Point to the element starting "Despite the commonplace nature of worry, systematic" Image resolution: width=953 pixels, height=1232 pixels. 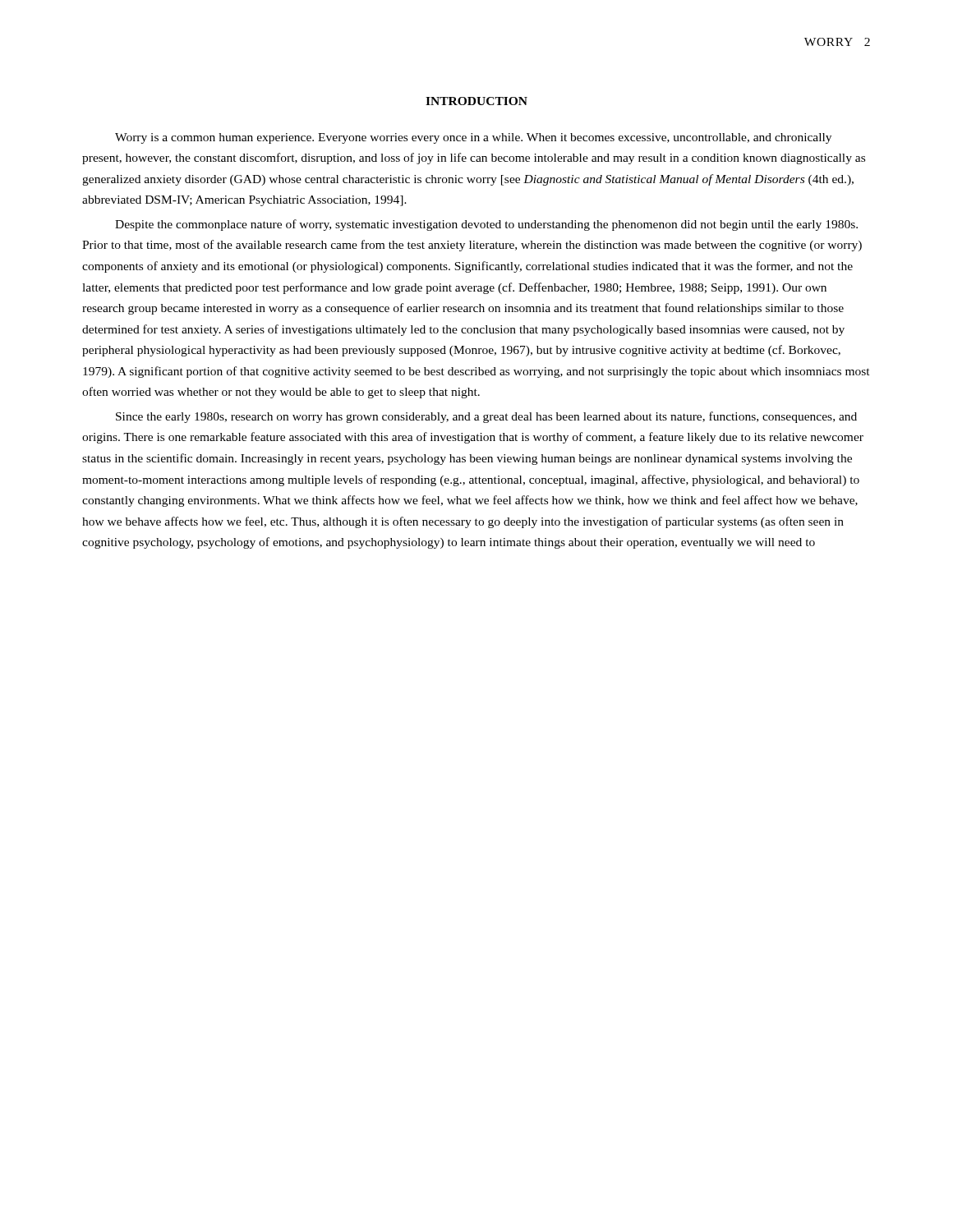[476, 308]
